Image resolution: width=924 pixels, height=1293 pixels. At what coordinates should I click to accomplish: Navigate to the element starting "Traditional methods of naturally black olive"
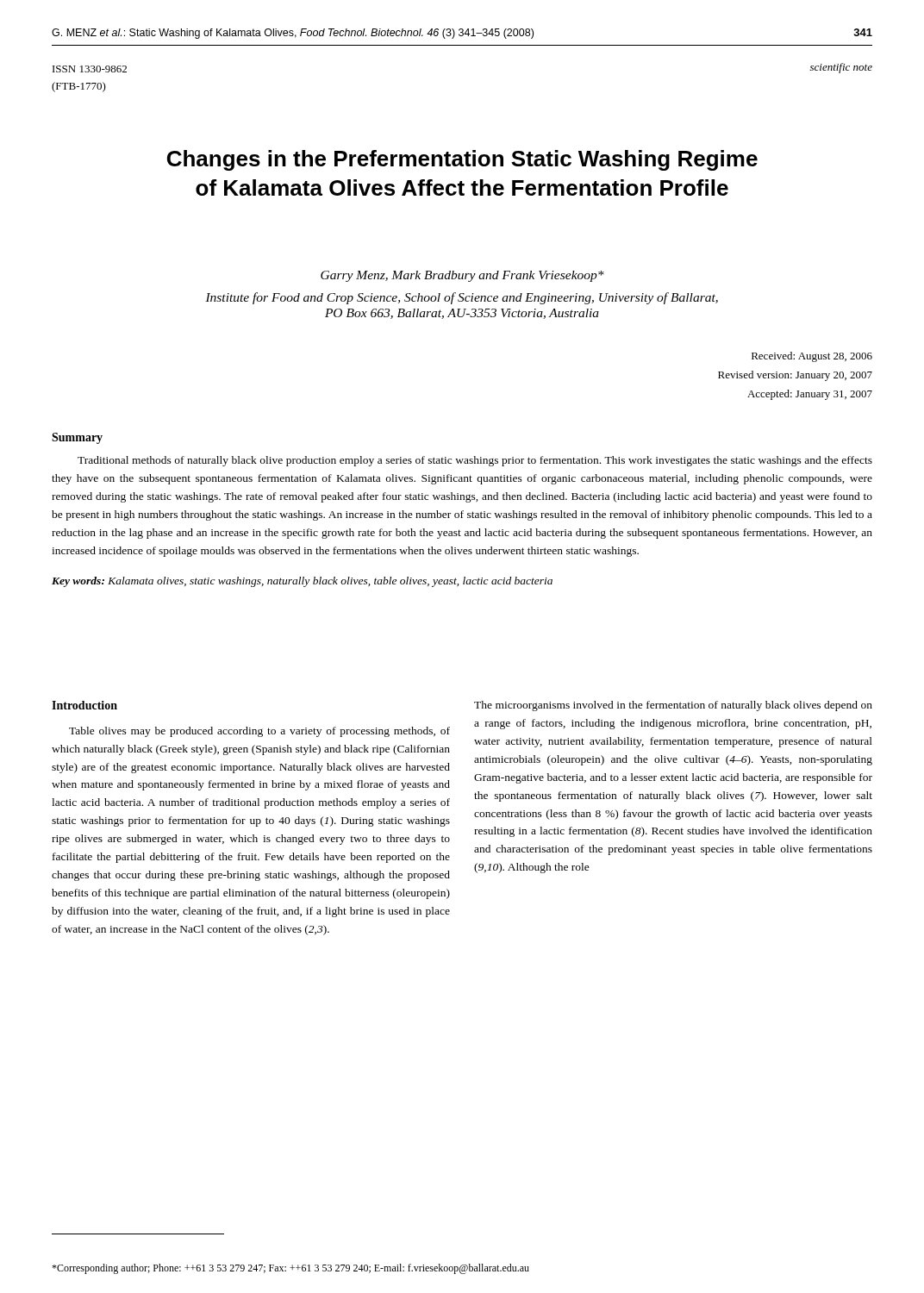pos(462,505)
